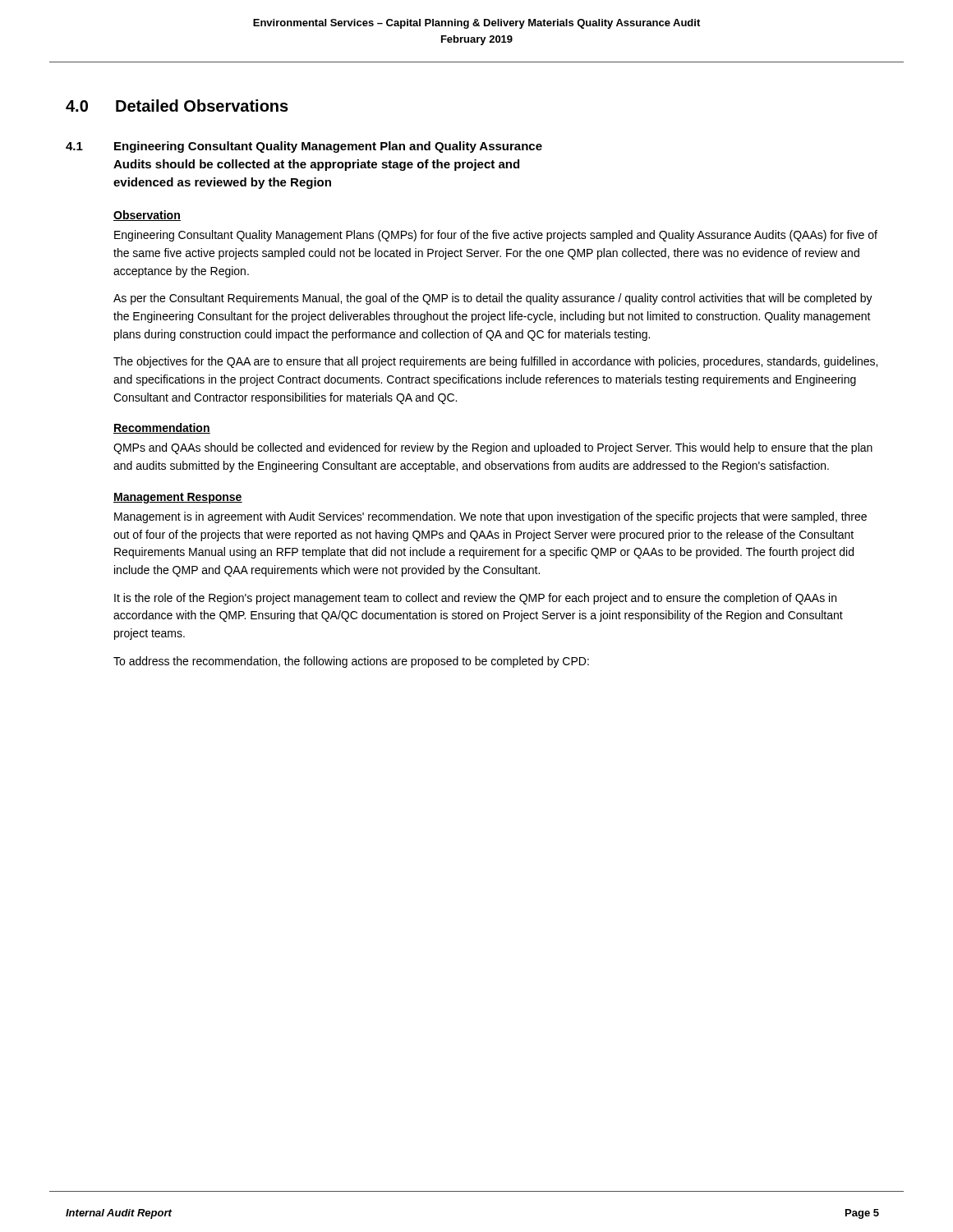Find the block starting "To address the recommendation,"
This screenshot has height=1232, width=953.
[x=352, y=661]
